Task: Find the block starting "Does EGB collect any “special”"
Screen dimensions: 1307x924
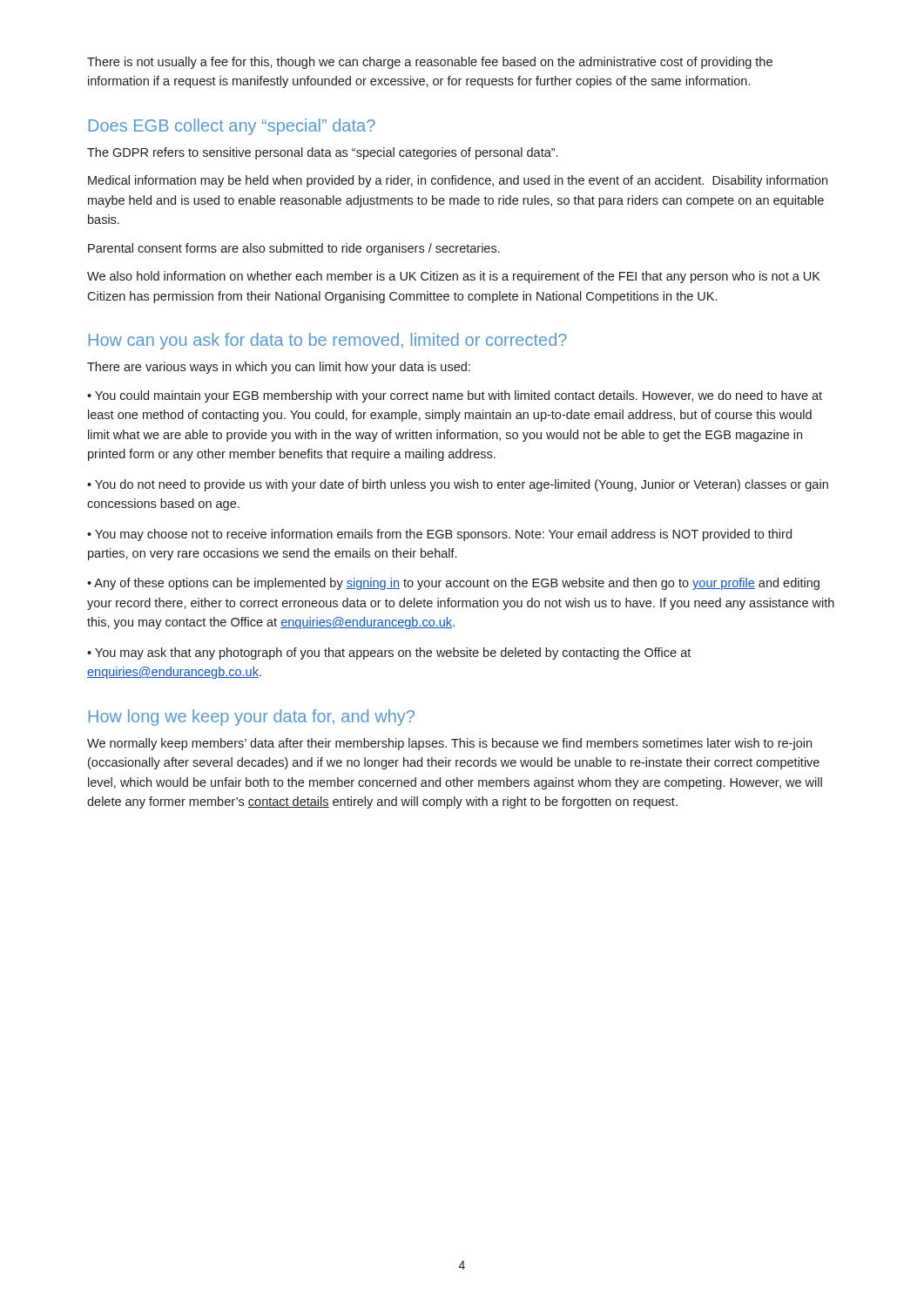Action: tap(231, 125)
